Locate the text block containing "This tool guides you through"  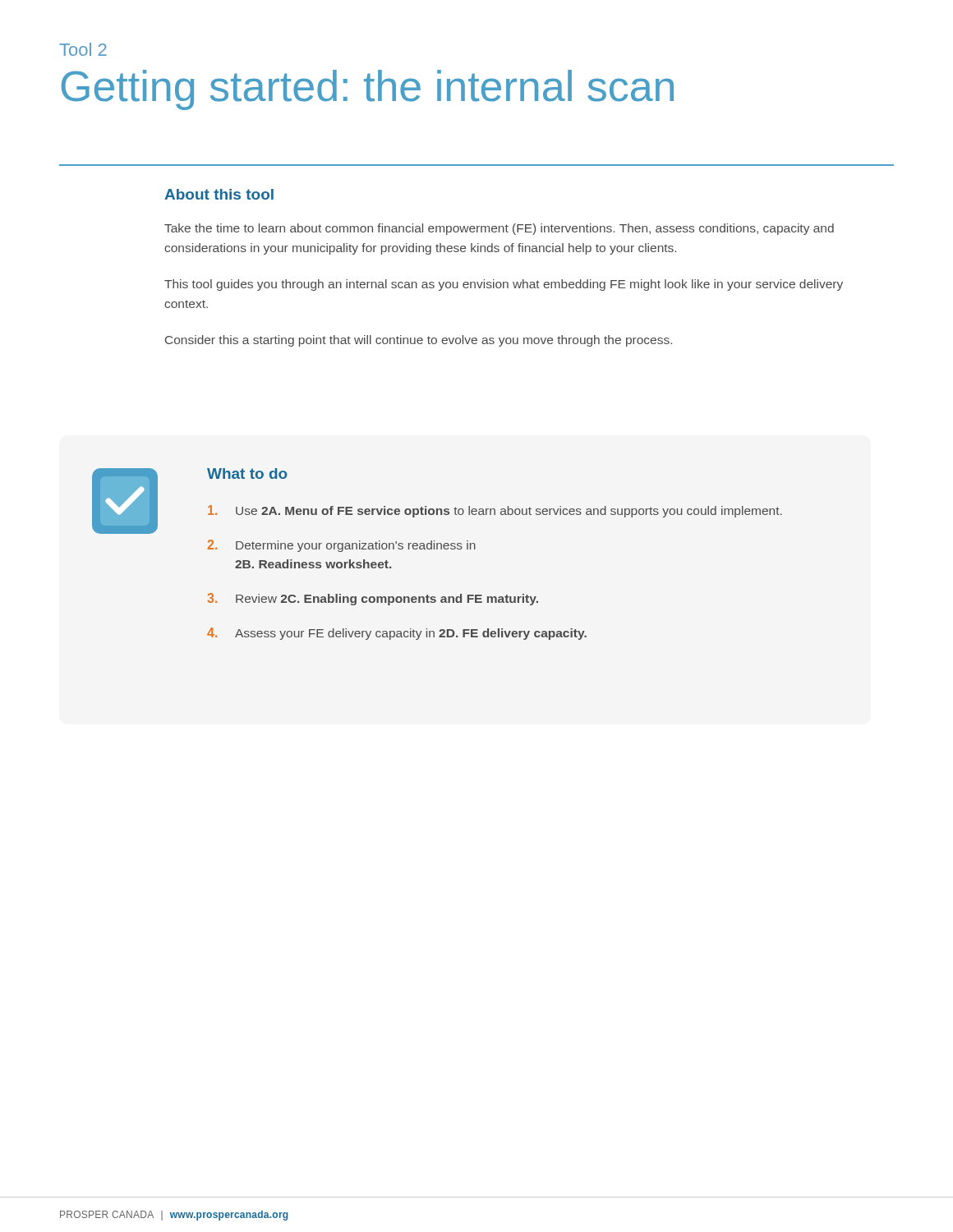504,294
